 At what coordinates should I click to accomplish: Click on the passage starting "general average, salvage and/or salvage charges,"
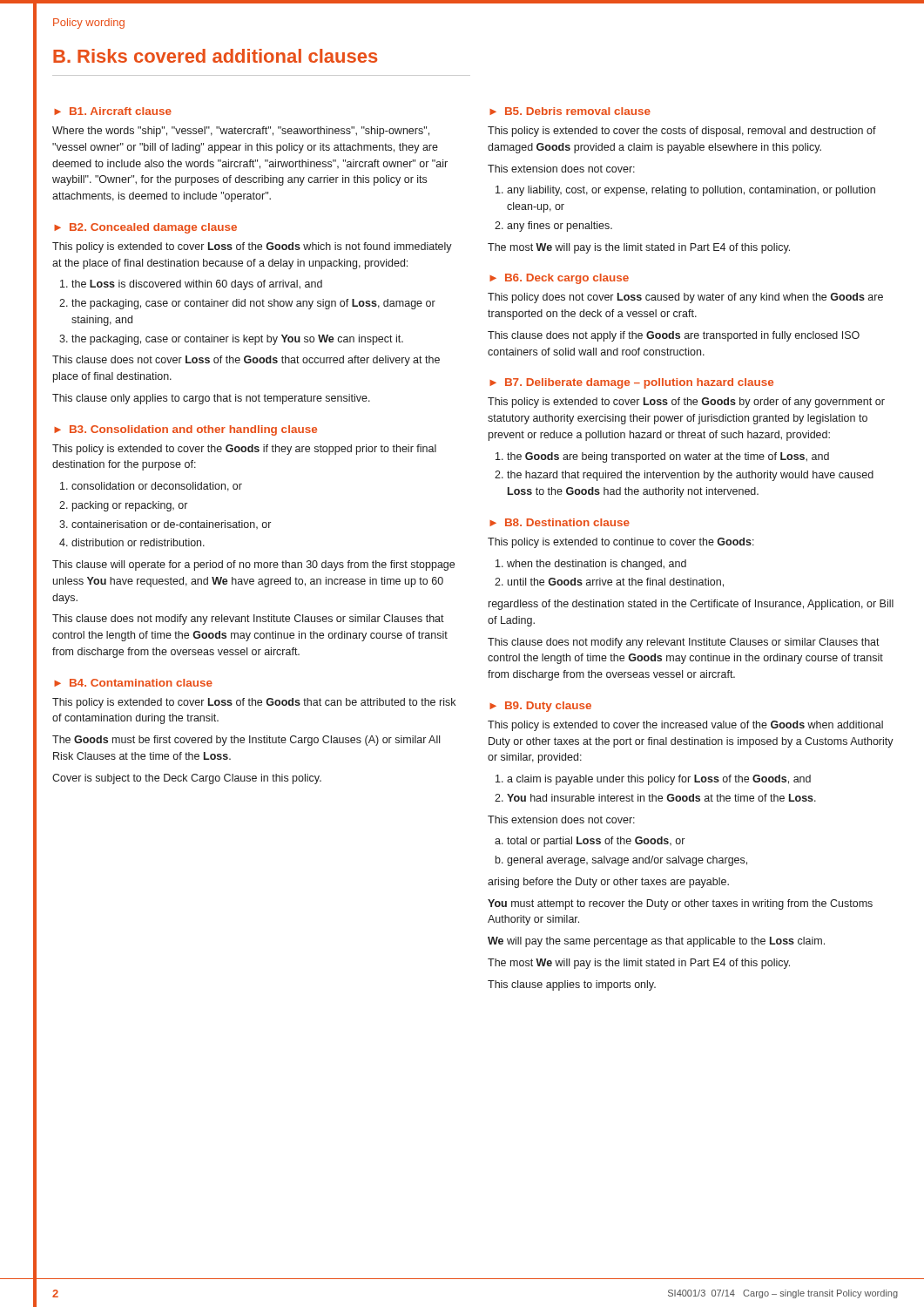click(x=628, y=860)
